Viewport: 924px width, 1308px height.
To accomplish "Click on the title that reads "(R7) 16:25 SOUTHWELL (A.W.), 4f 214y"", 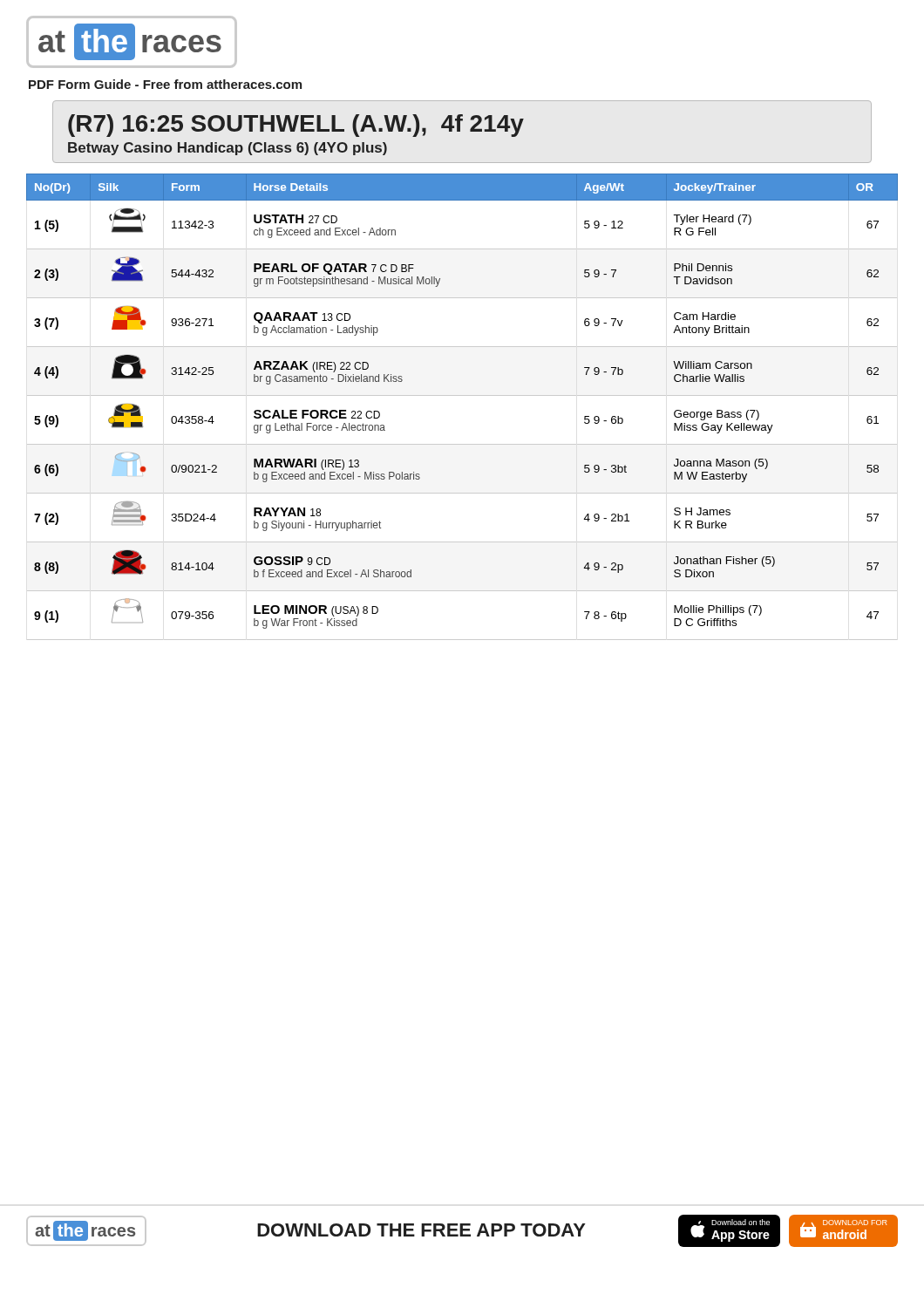I will [x=462, y=133].
